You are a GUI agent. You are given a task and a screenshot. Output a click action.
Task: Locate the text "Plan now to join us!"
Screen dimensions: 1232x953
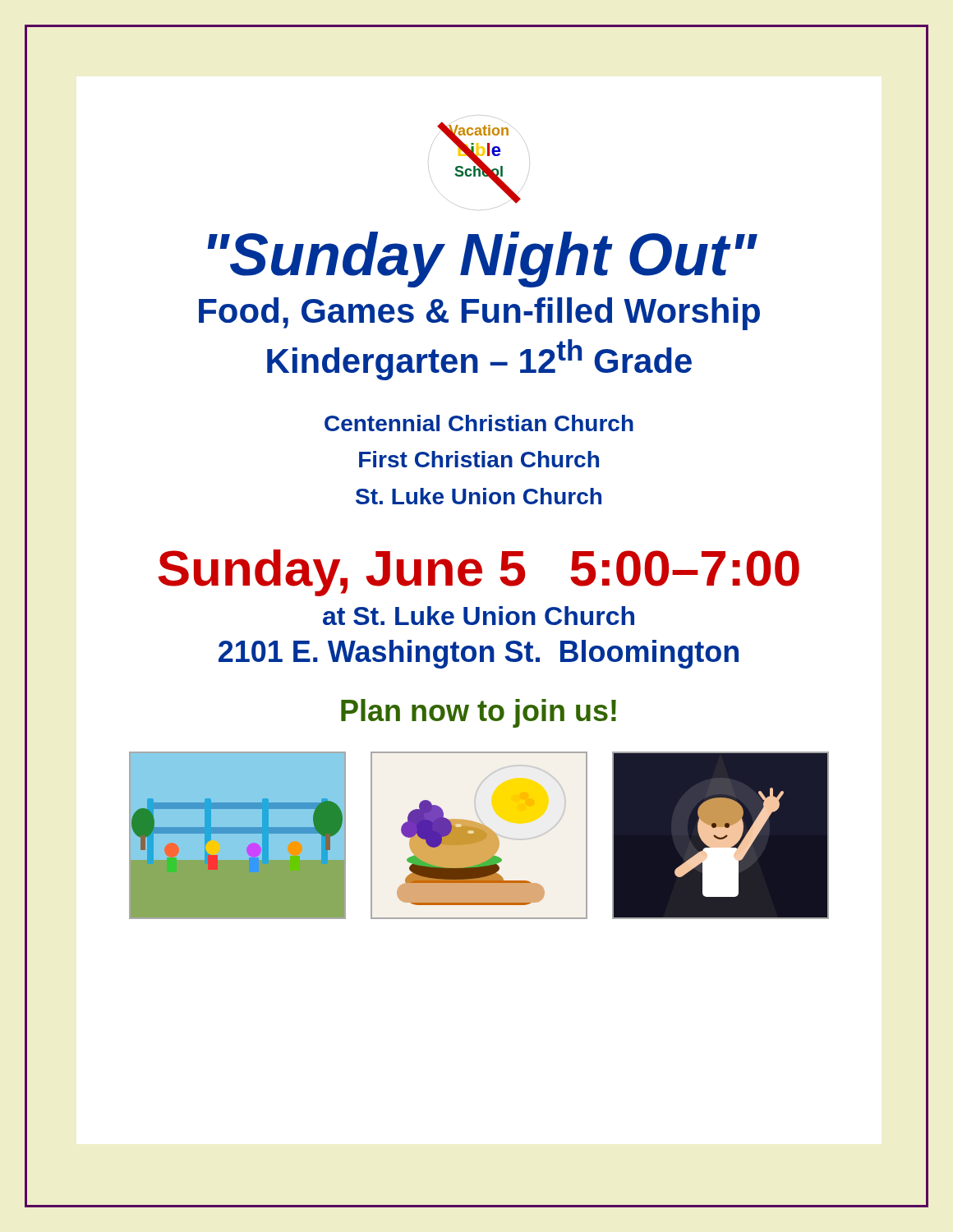point(479,711)
